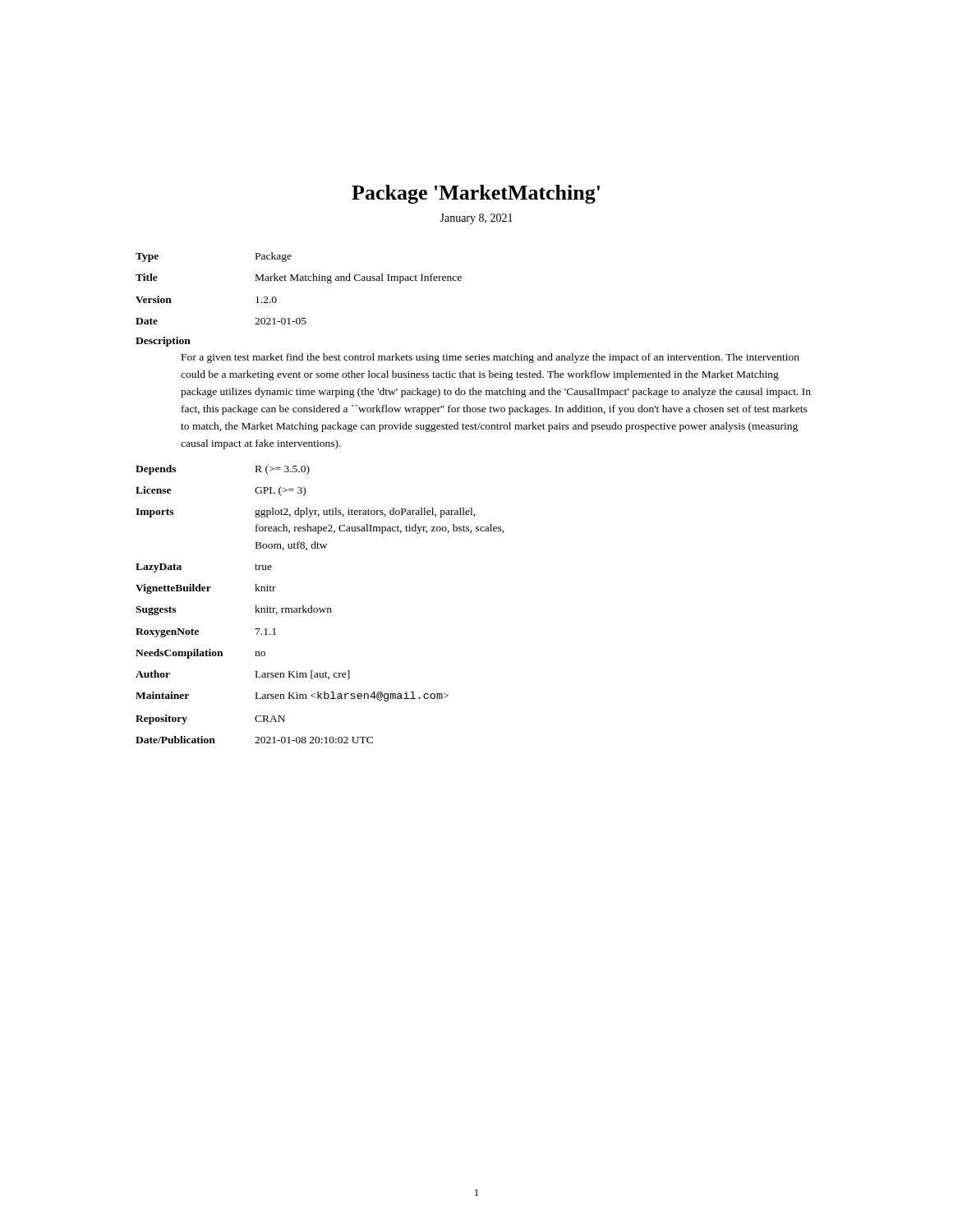Navigate to the text block starting "Date/Publication 2021-01-08 20:10:02 UTC"

coord(254,740)
